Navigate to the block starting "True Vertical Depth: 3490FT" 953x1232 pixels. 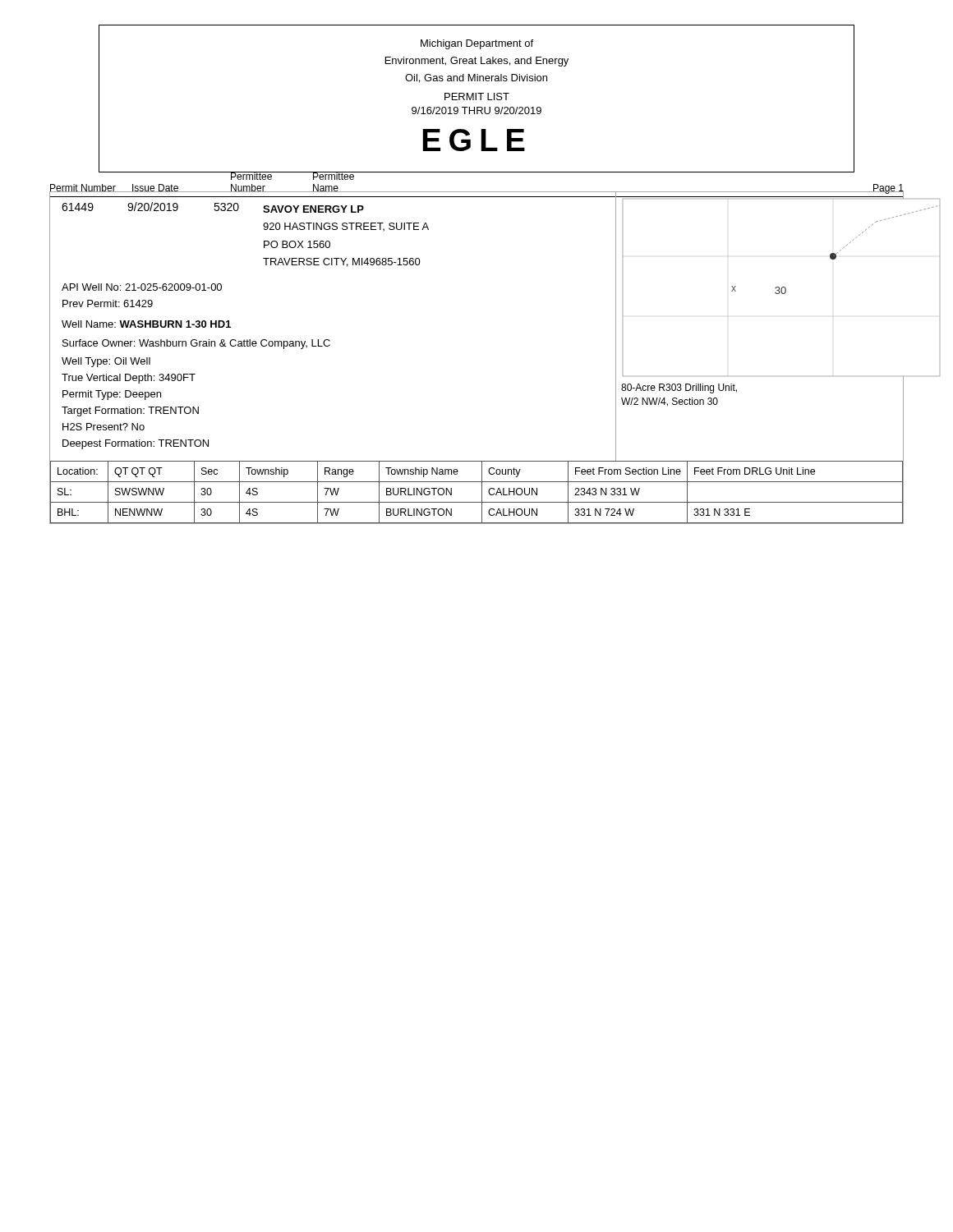129,377
